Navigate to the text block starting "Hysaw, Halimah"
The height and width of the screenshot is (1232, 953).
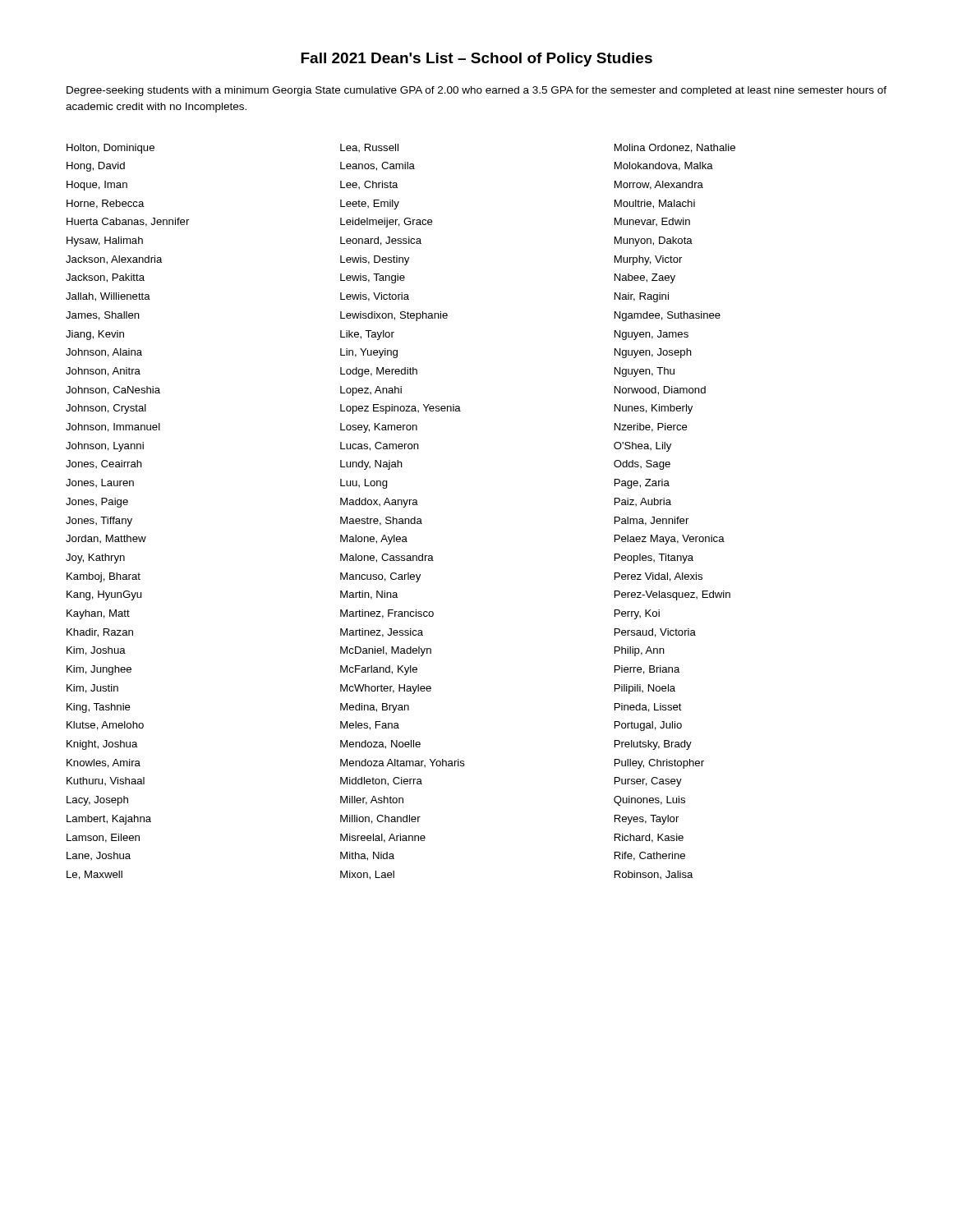tap(105, 240)
